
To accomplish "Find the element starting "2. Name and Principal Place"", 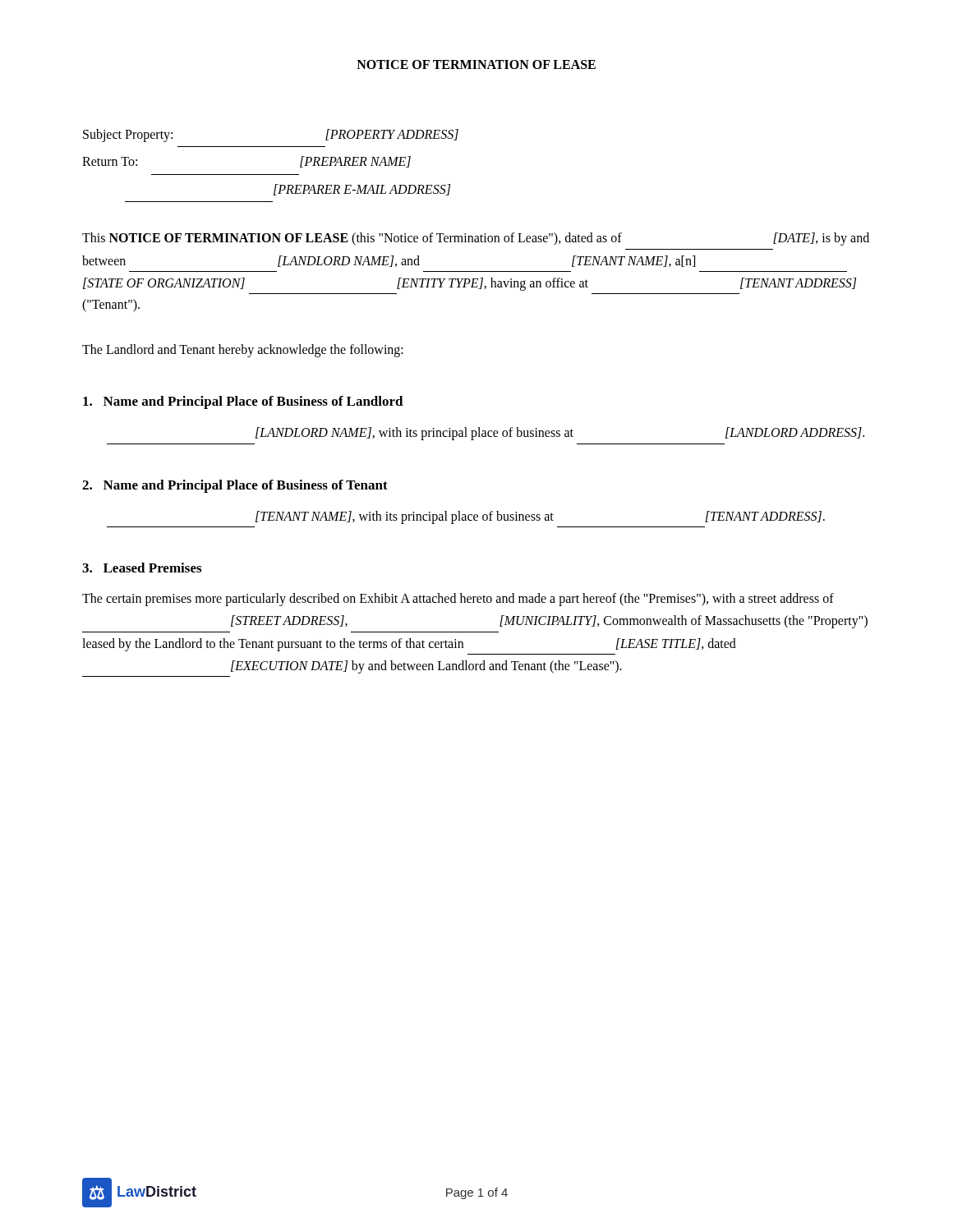I will click(x=235, y=485).
